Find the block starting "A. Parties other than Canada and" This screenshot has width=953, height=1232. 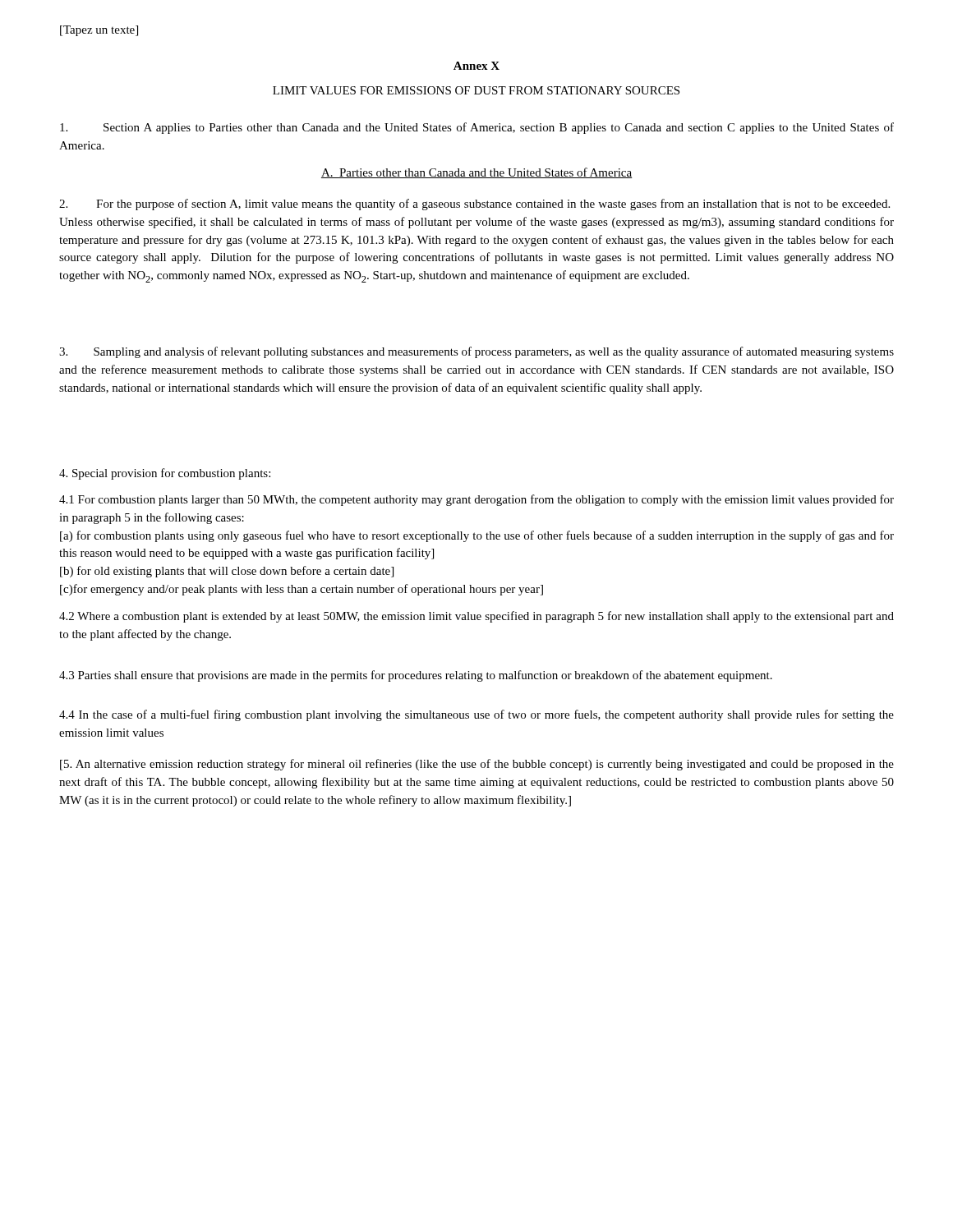(476, 172)
